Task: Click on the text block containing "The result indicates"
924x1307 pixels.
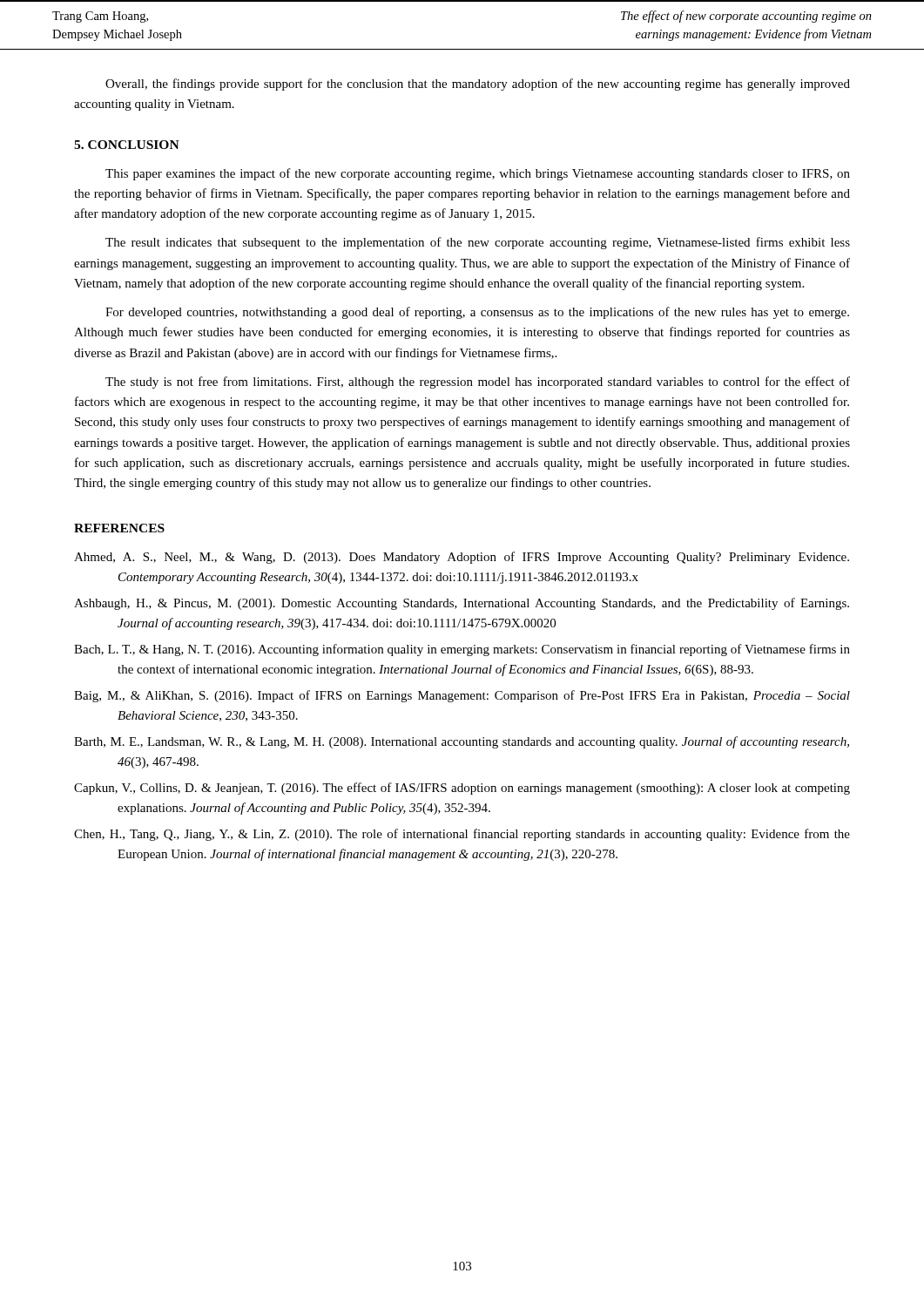Action: click(462, 263)
